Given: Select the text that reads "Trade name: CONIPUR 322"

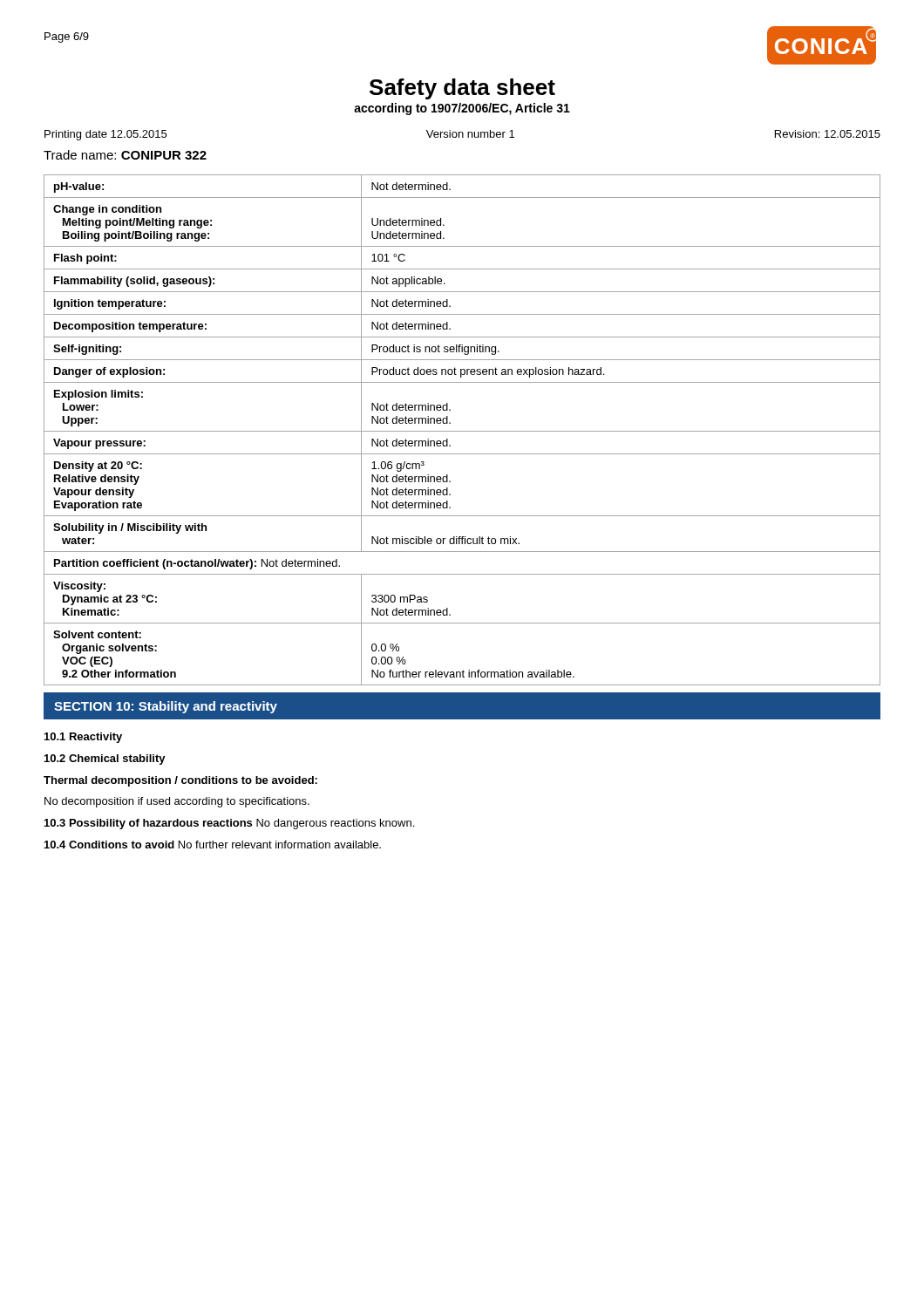Looking at the screenshot, I should tap(125, 155).
